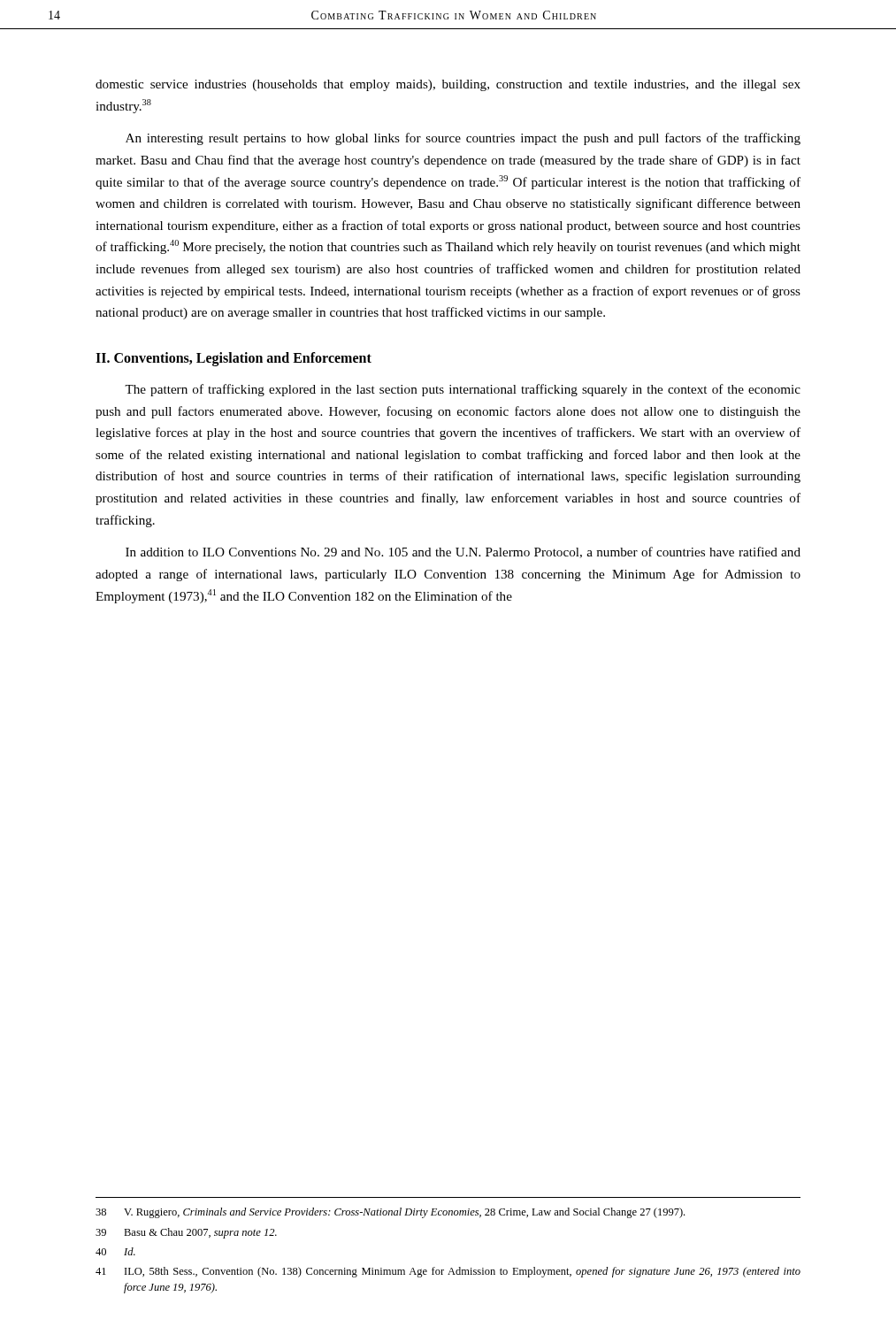
Task: Locate the text "40 Id."
Action: 130,1251
